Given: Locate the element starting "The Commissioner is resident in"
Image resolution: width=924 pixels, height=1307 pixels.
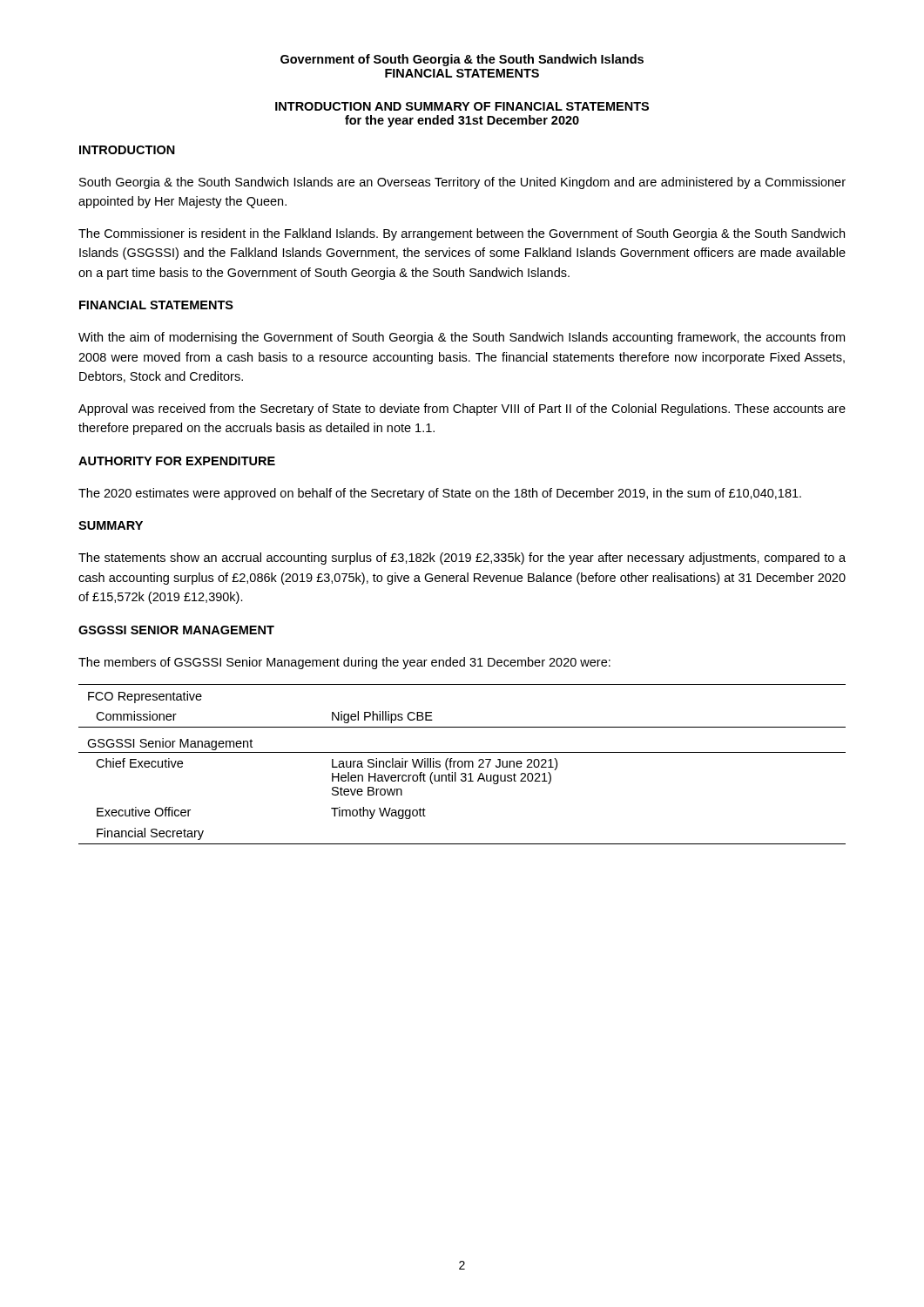Looking at the screenshot, I should (x=462, y=253).
